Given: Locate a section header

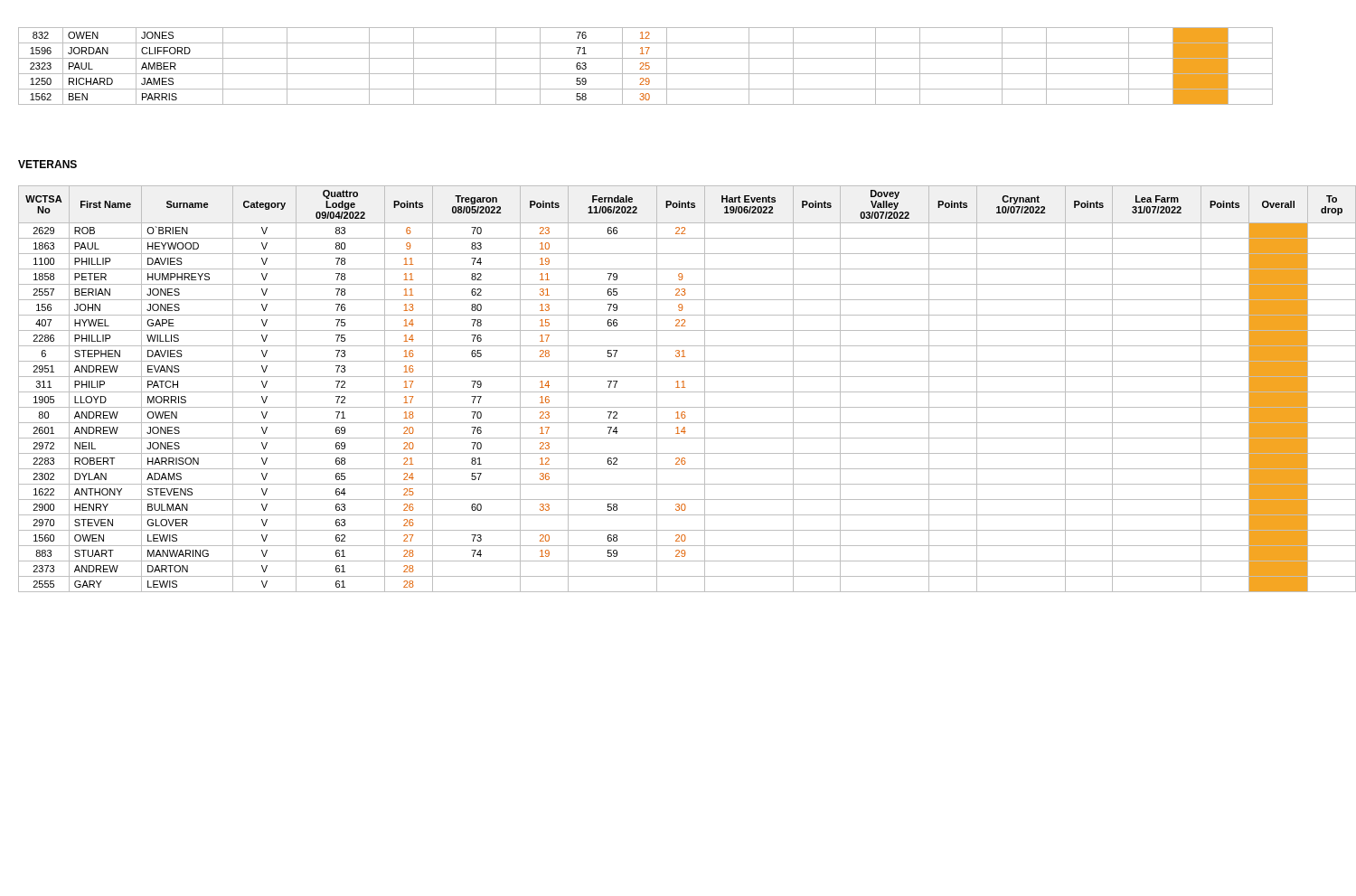Looking at the screenshot, I should point(48,165).
